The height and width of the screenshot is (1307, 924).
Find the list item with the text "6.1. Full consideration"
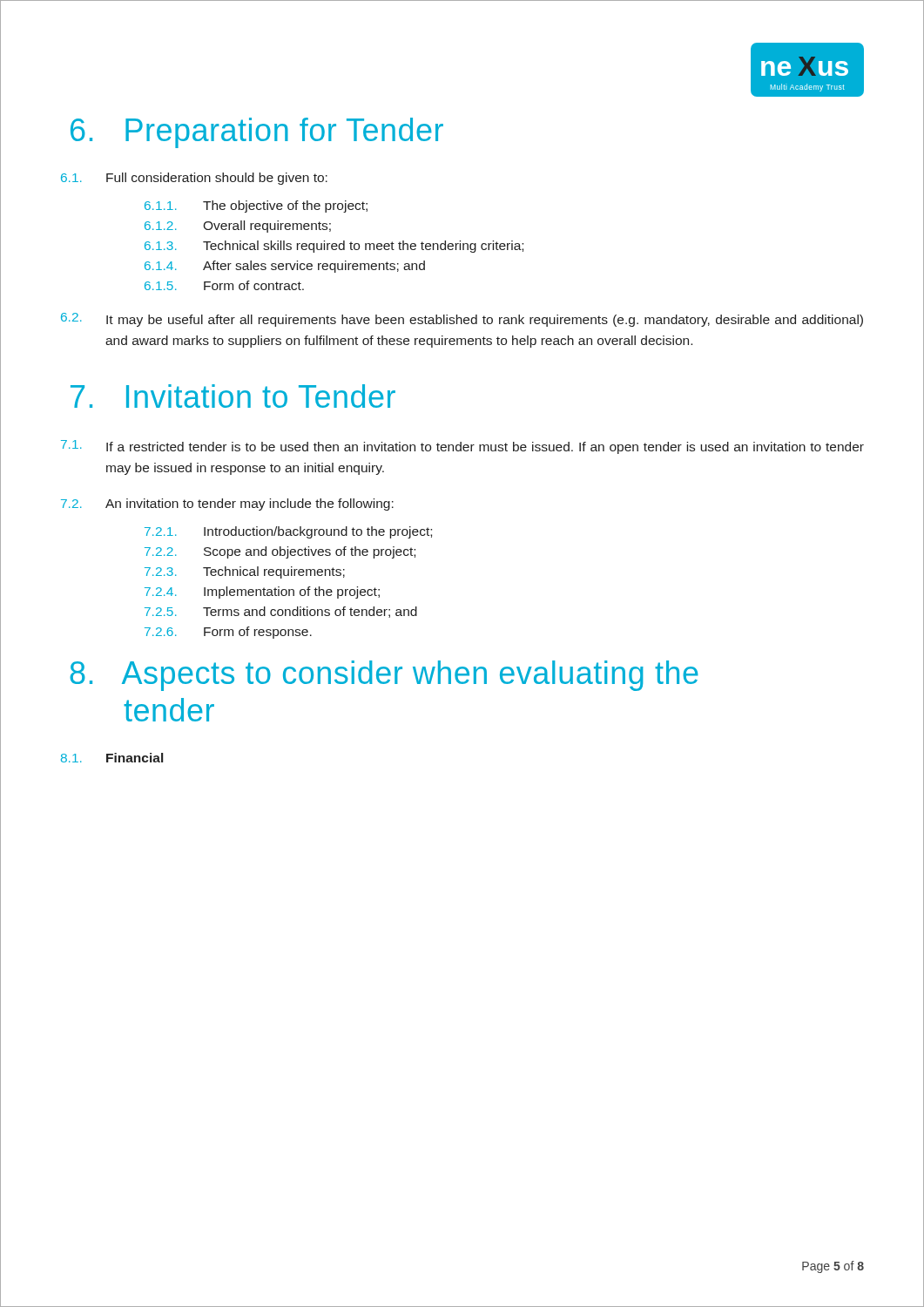(194, 178)
